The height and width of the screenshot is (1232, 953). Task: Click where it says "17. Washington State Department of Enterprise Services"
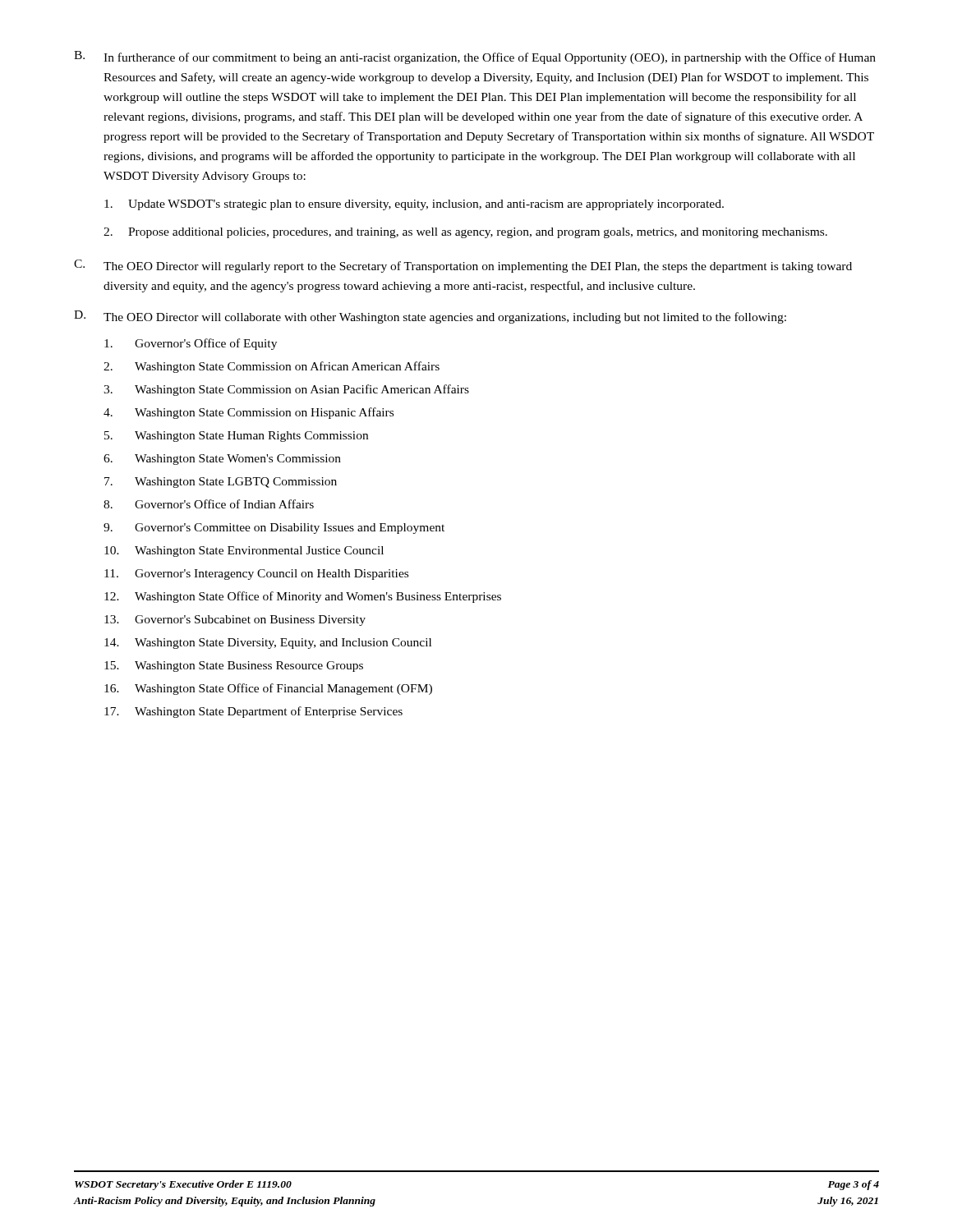point(253,712)
